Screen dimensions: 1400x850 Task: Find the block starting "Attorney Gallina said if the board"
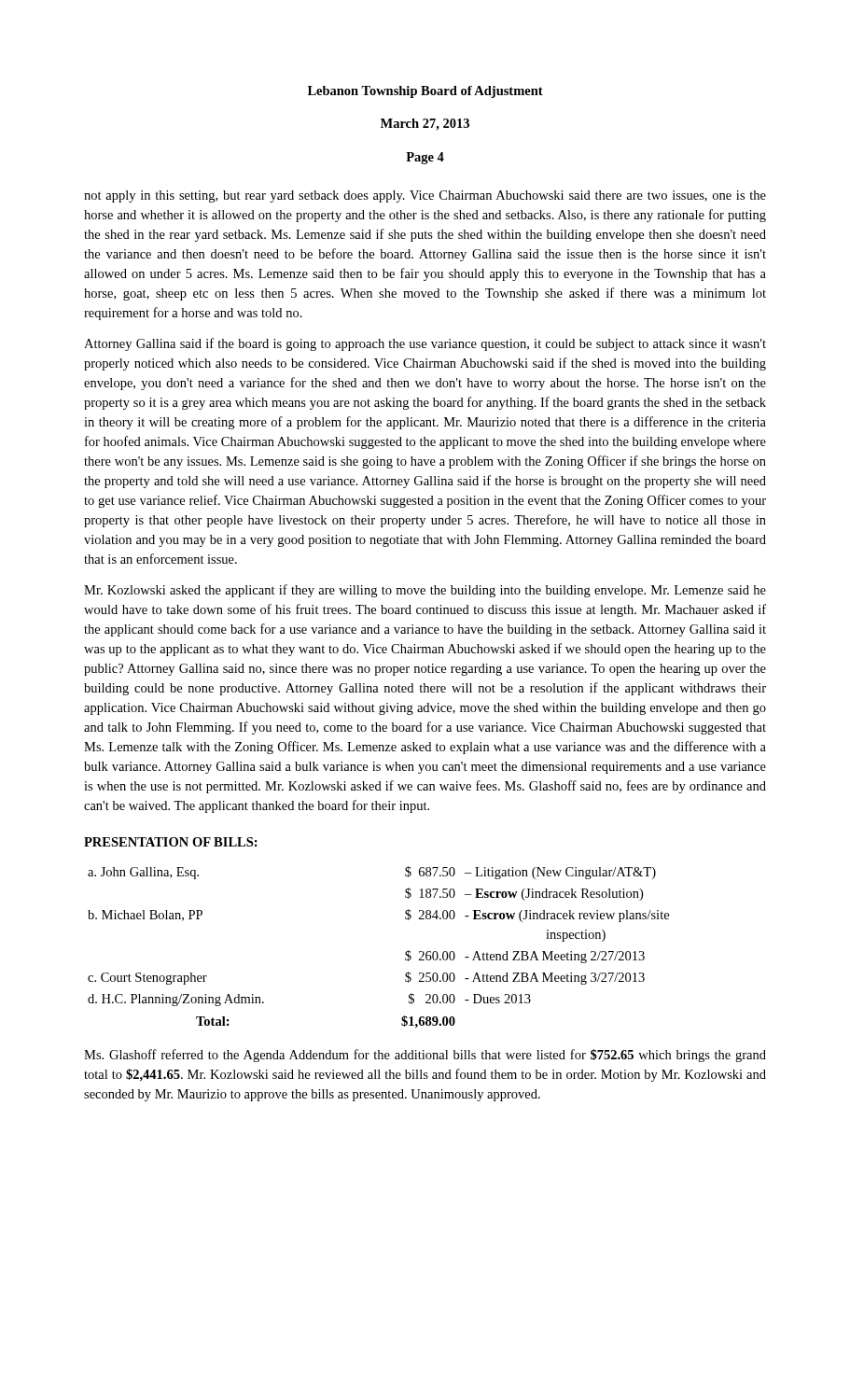pos(425,451)
